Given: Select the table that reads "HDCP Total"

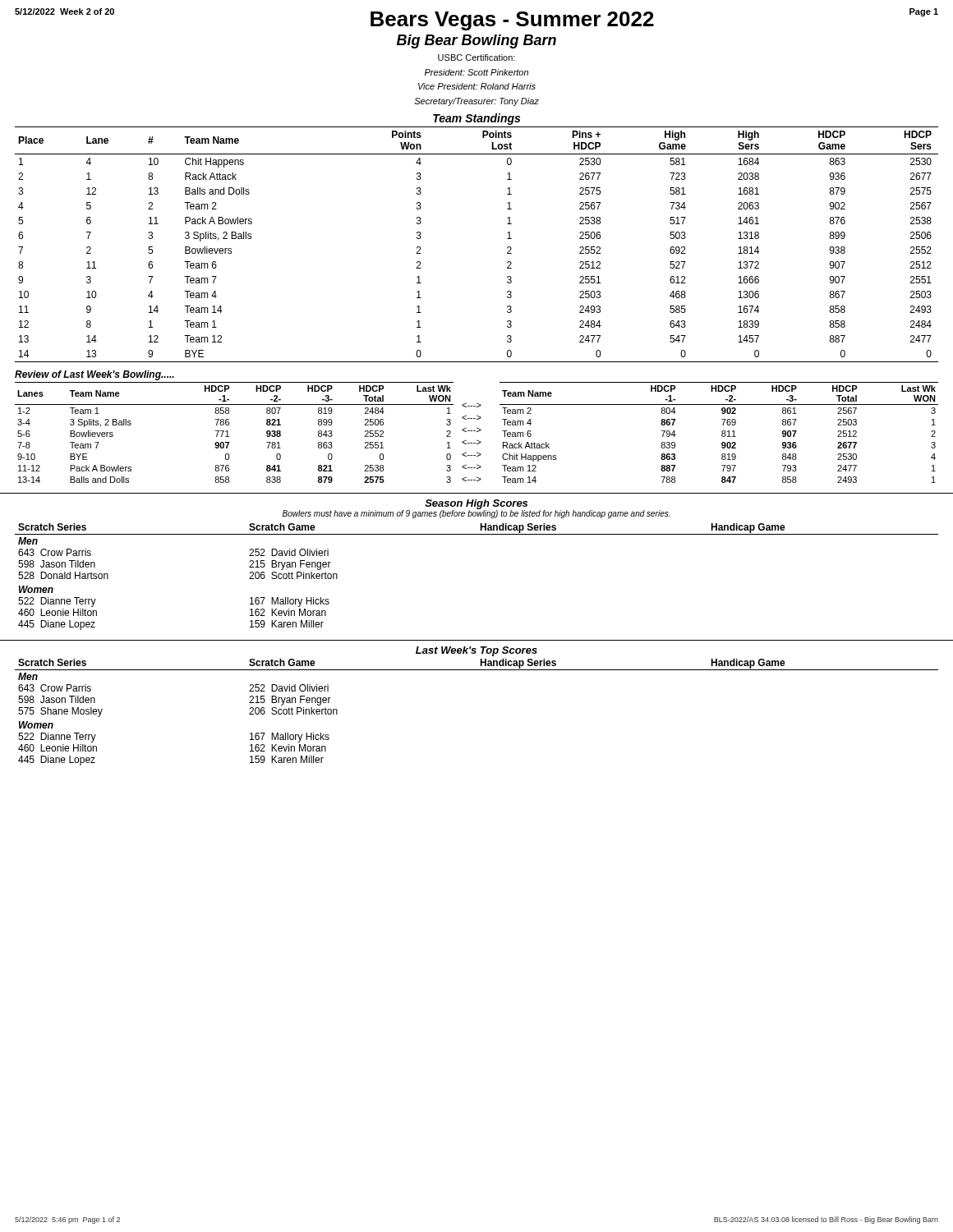Looking at the screenshot, I should [476, 434].
